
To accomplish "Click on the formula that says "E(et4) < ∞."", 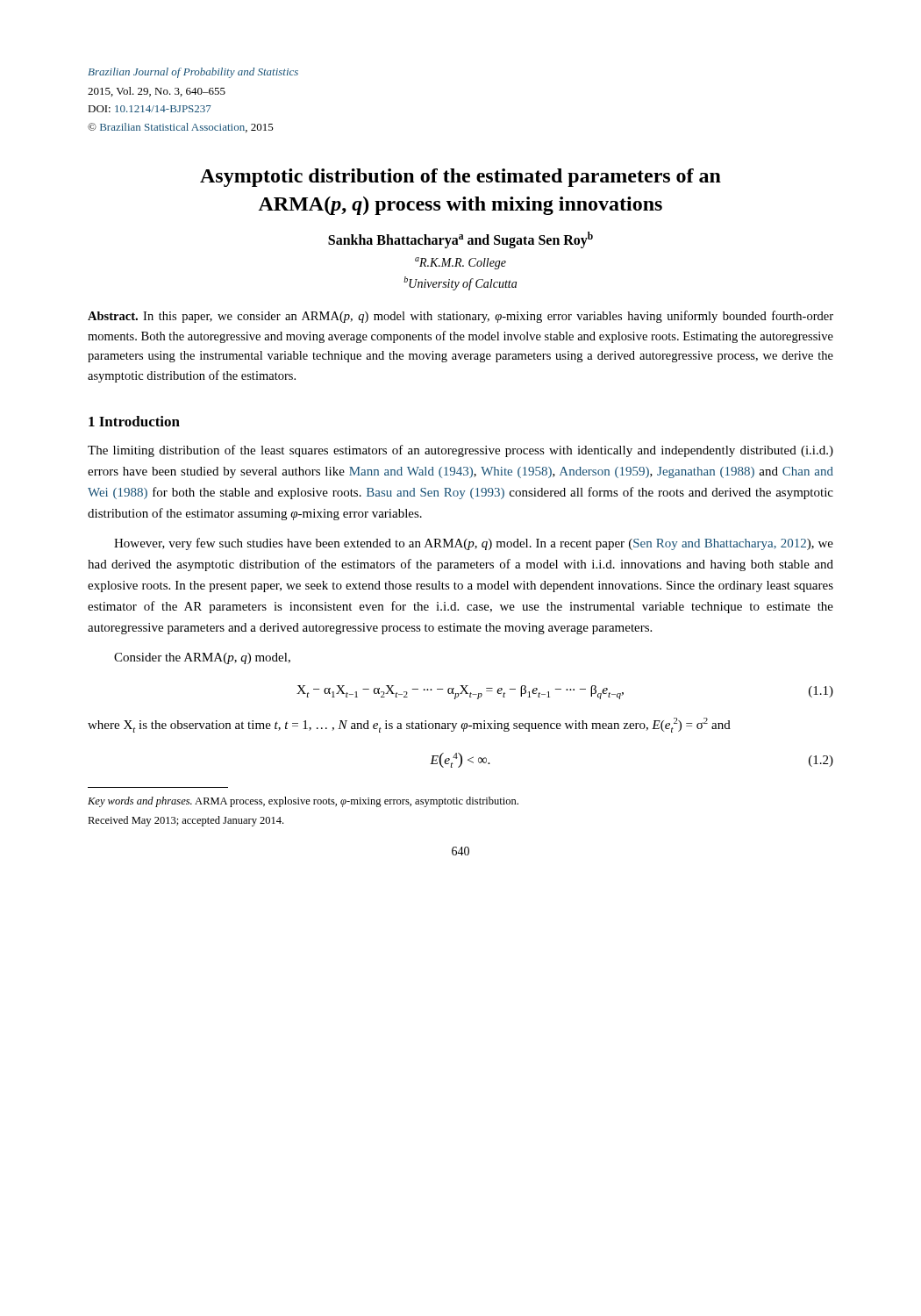I will point(457,758).
